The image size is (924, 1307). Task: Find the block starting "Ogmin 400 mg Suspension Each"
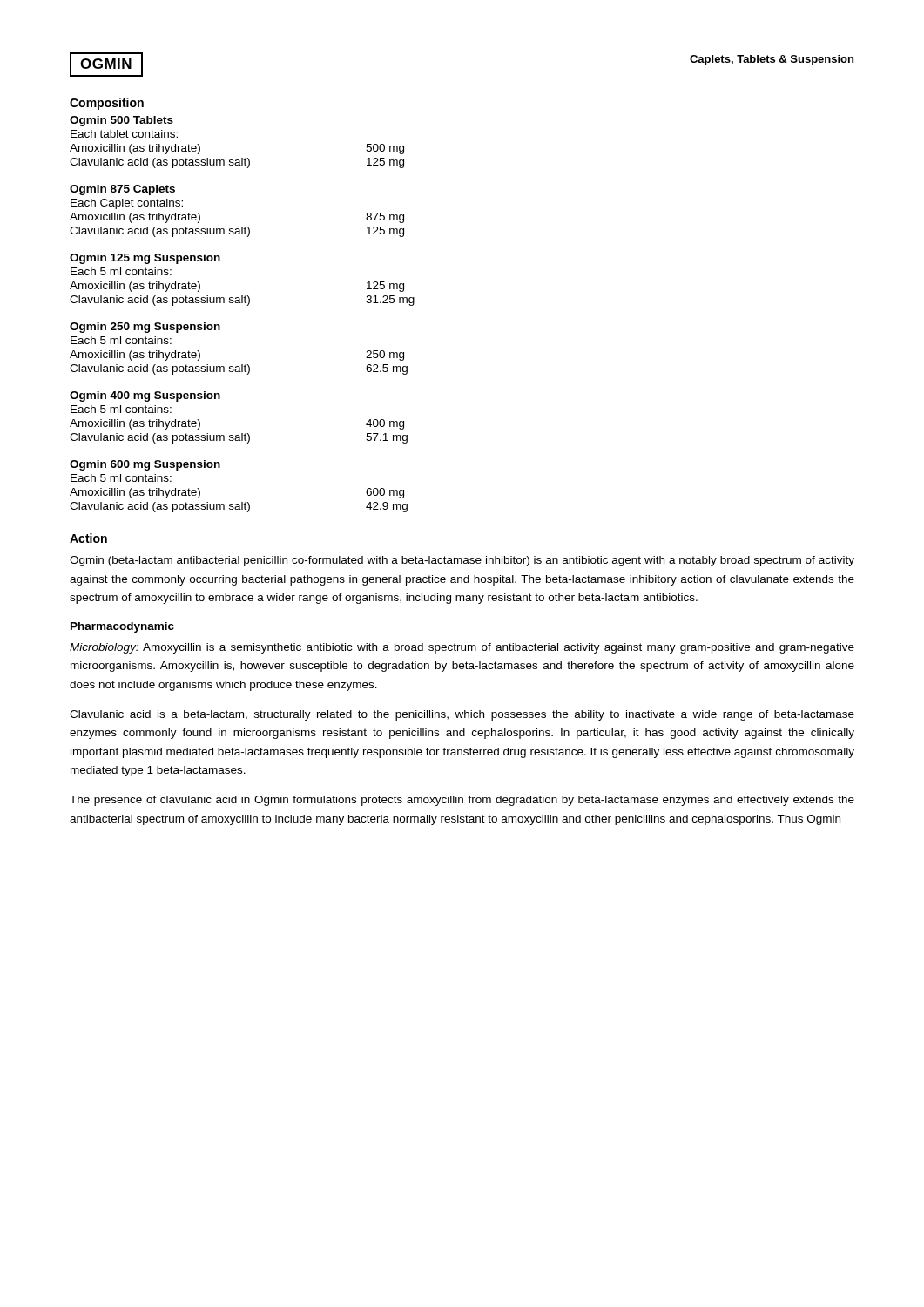(145, 396)
